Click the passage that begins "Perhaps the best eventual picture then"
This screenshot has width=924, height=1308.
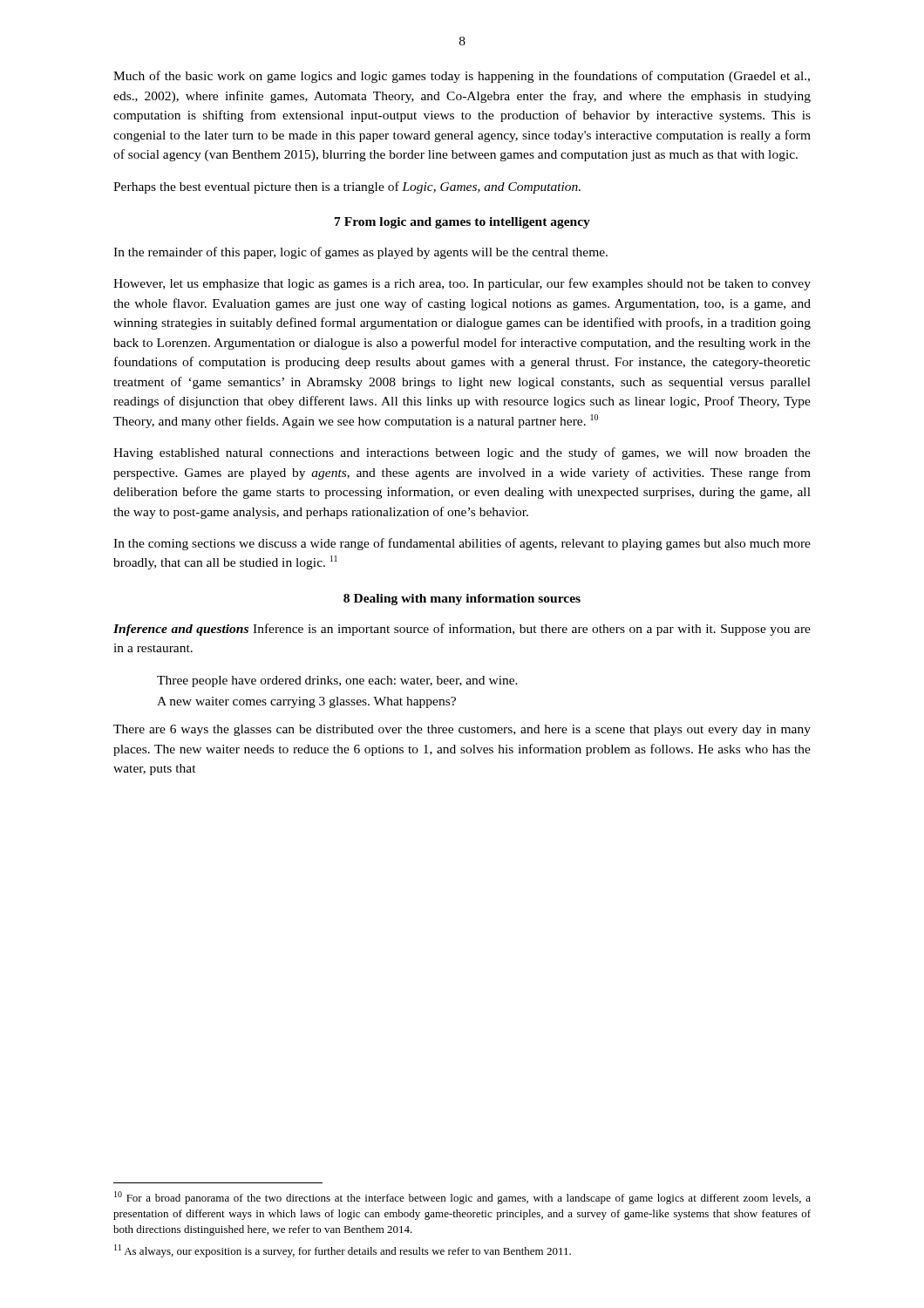pyautogui.click(x=462, y=187)
